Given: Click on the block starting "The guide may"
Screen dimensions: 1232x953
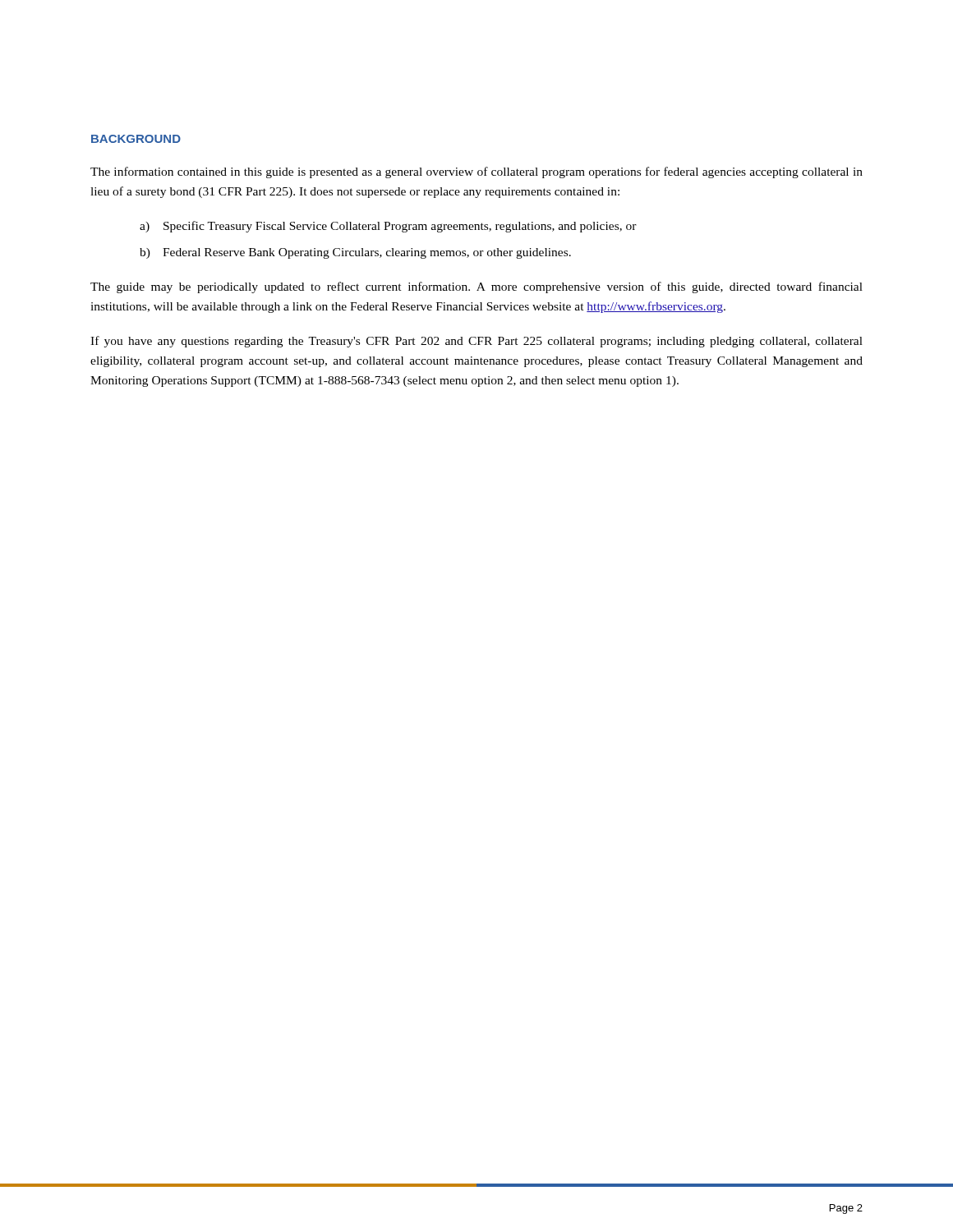Looking at the screenshot, I should [x=476, y=296].
